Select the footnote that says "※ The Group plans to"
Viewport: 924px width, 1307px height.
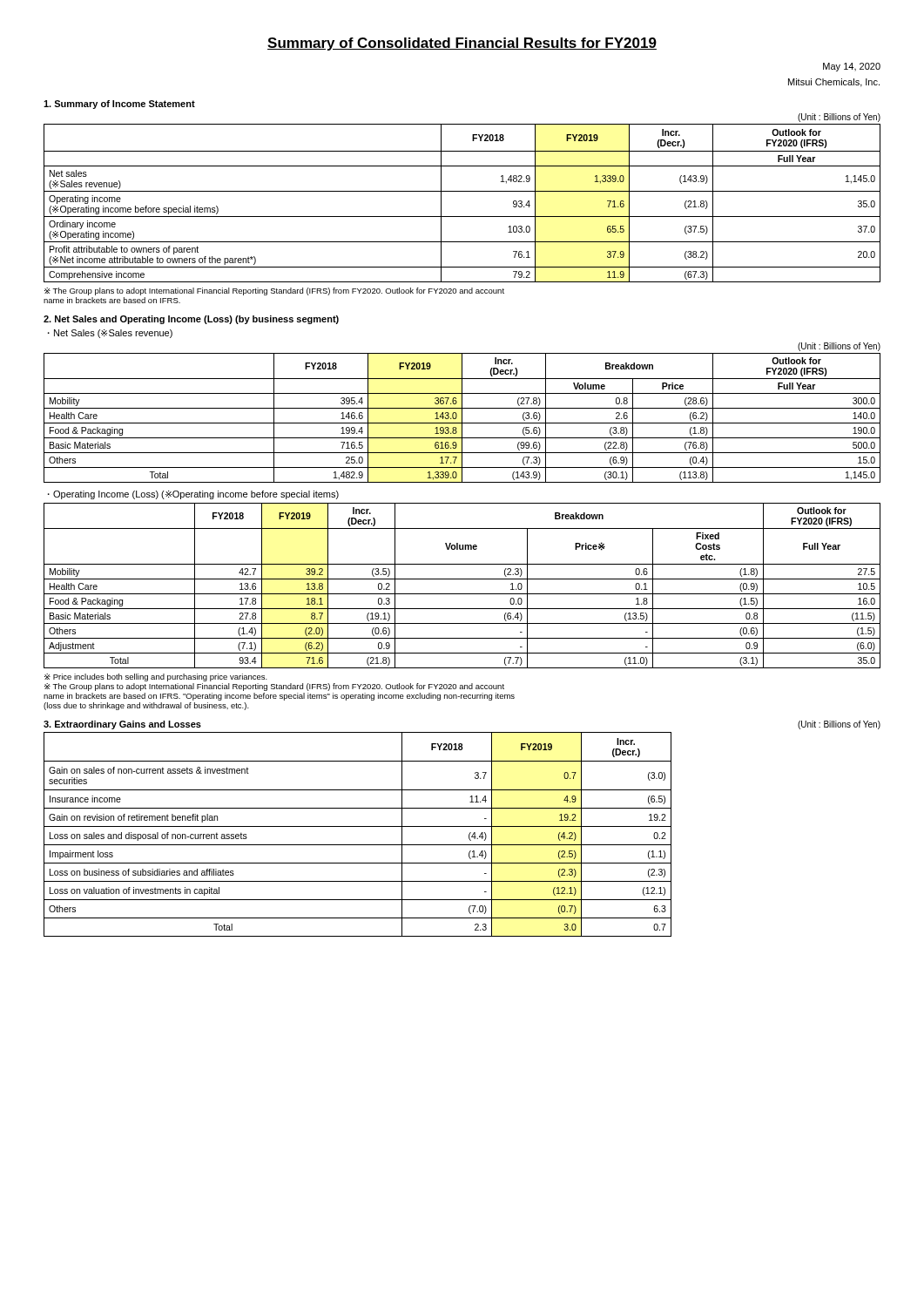[x=274, y=296]
